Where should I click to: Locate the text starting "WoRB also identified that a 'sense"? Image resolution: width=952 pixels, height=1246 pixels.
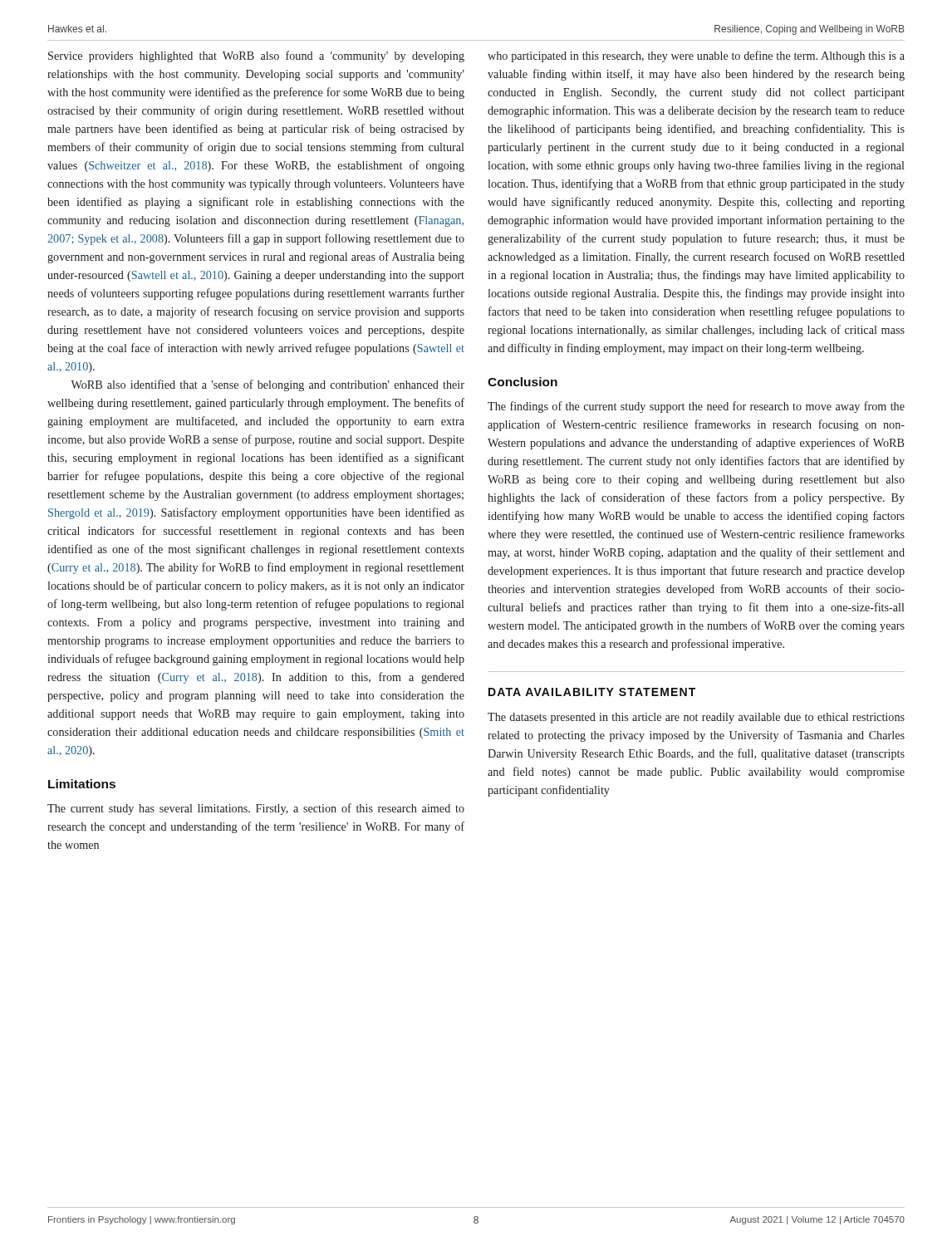(256, 567)
